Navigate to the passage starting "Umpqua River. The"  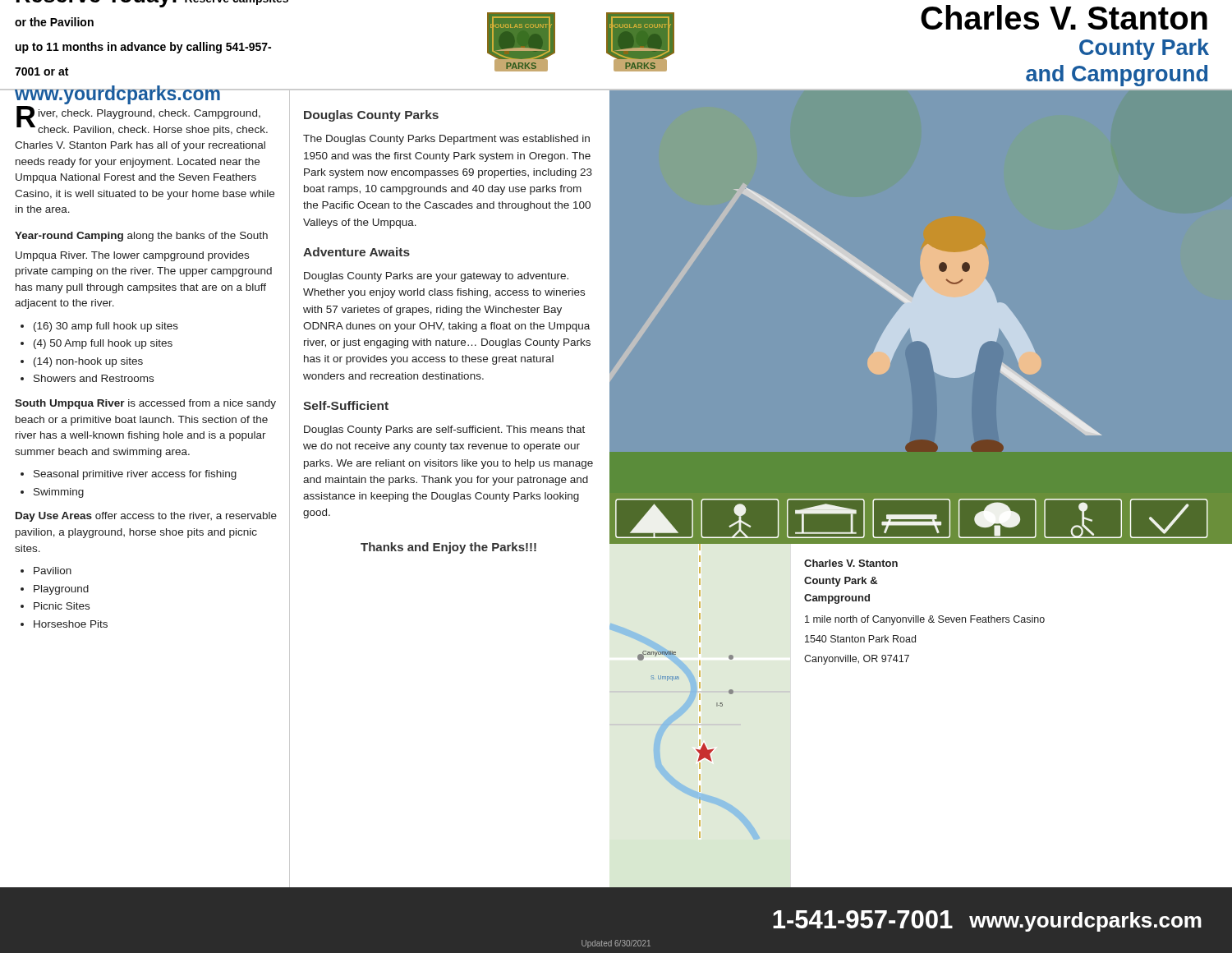click(144, 279)
